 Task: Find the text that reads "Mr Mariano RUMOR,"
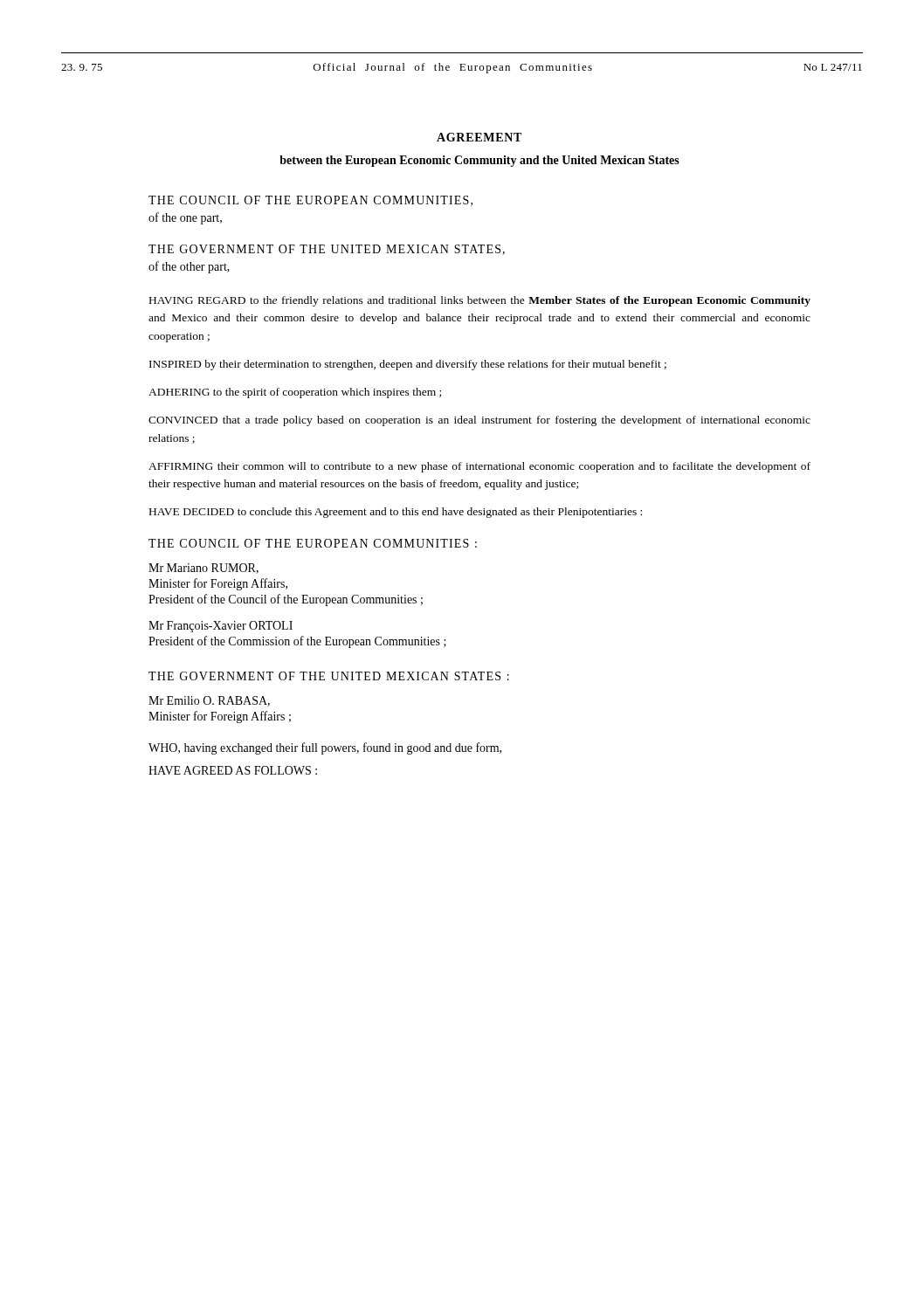pos(204,568)
